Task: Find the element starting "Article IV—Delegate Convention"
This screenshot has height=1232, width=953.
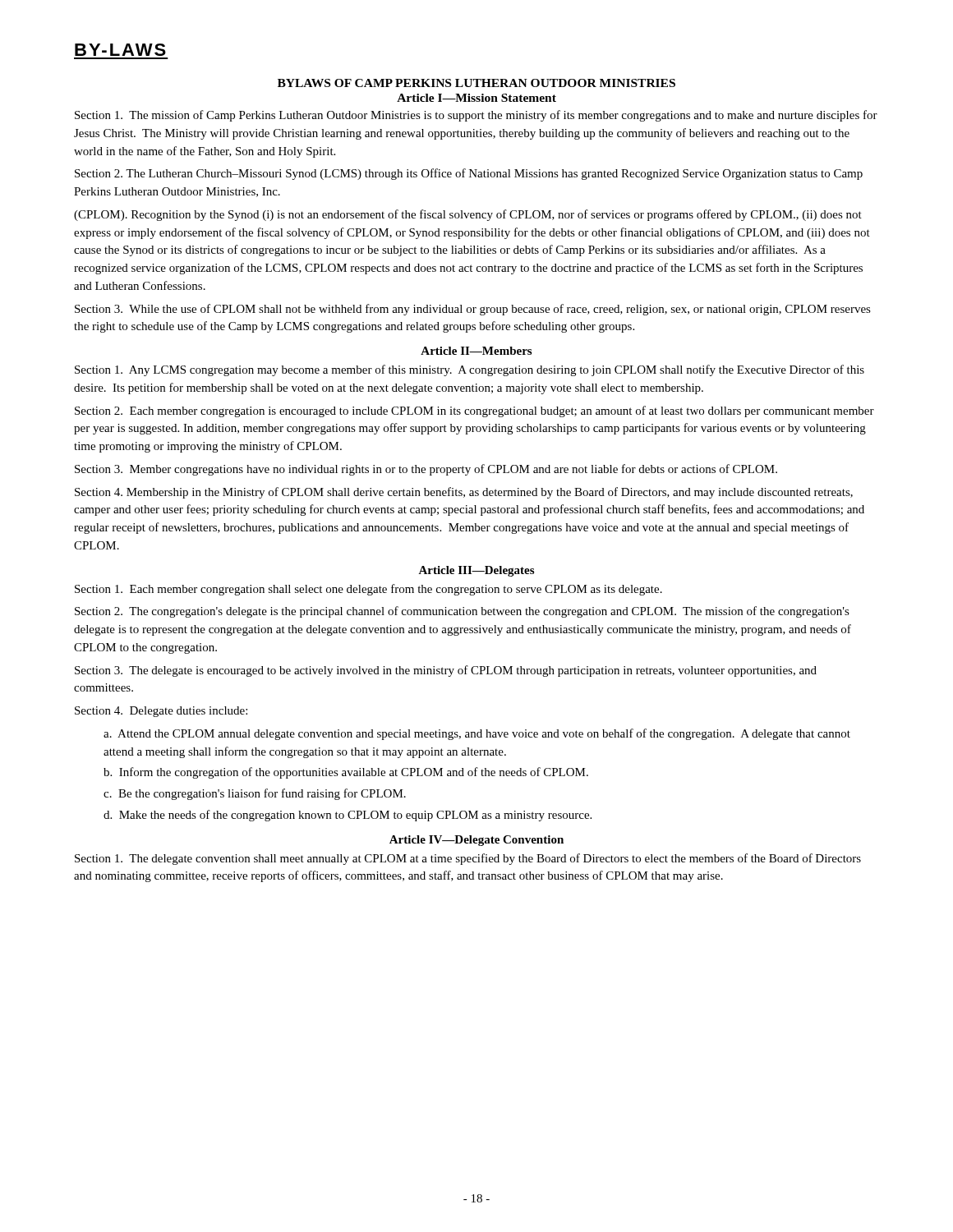Action: click(476, 839)
